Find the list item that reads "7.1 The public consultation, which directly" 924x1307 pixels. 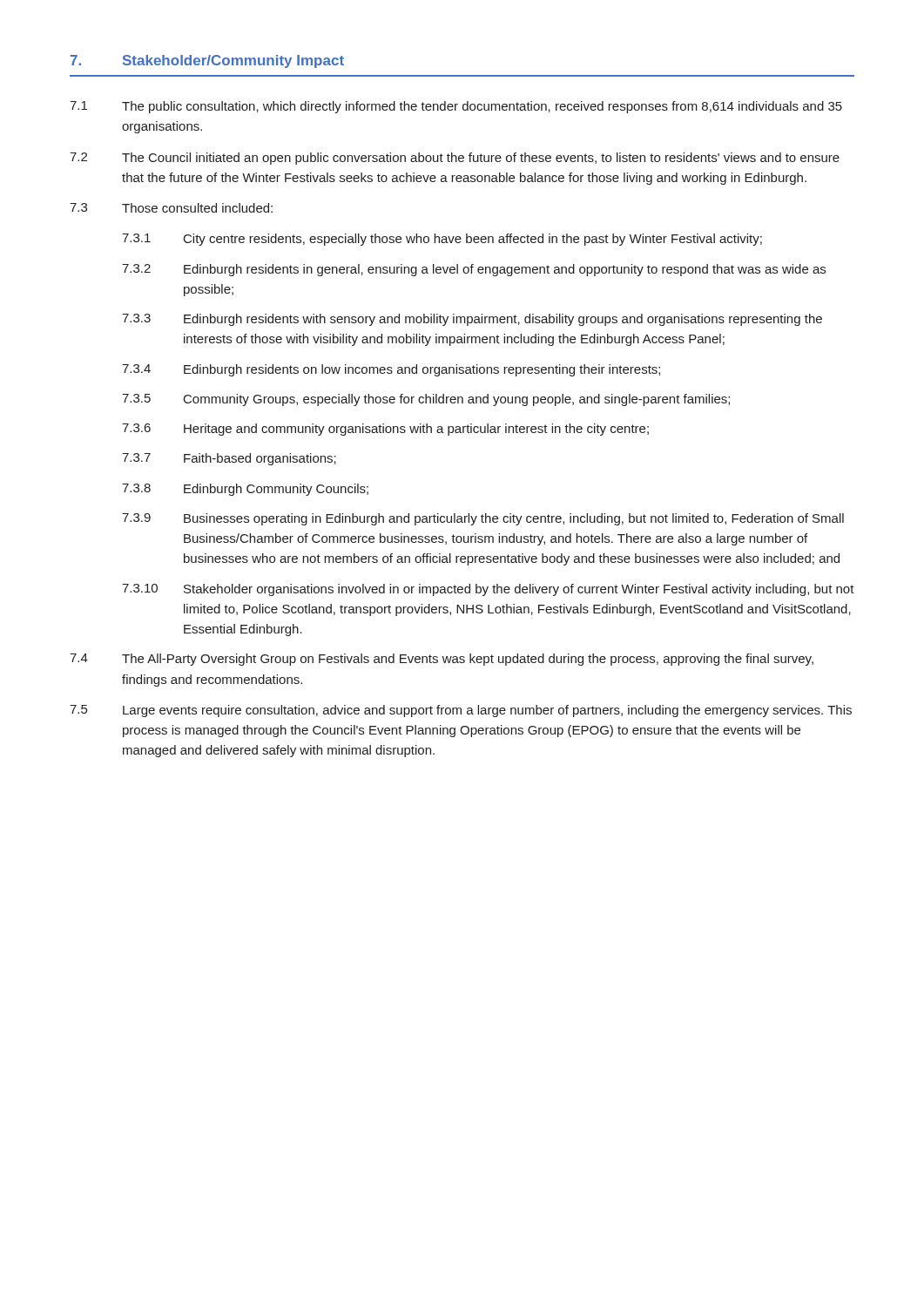click(x=462, y=116)
